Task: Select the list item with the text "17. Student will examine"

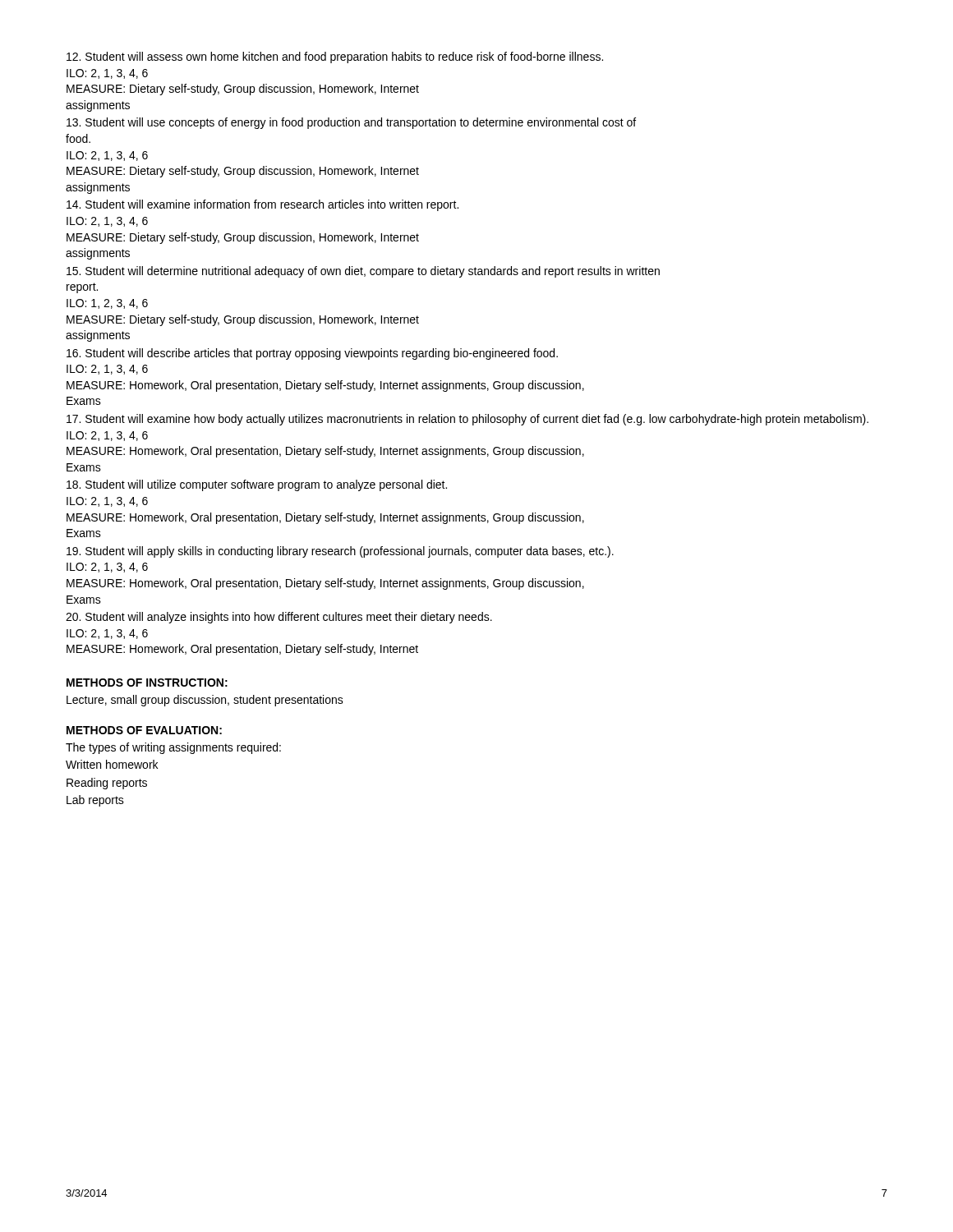Action: click(x=468, y=443)
